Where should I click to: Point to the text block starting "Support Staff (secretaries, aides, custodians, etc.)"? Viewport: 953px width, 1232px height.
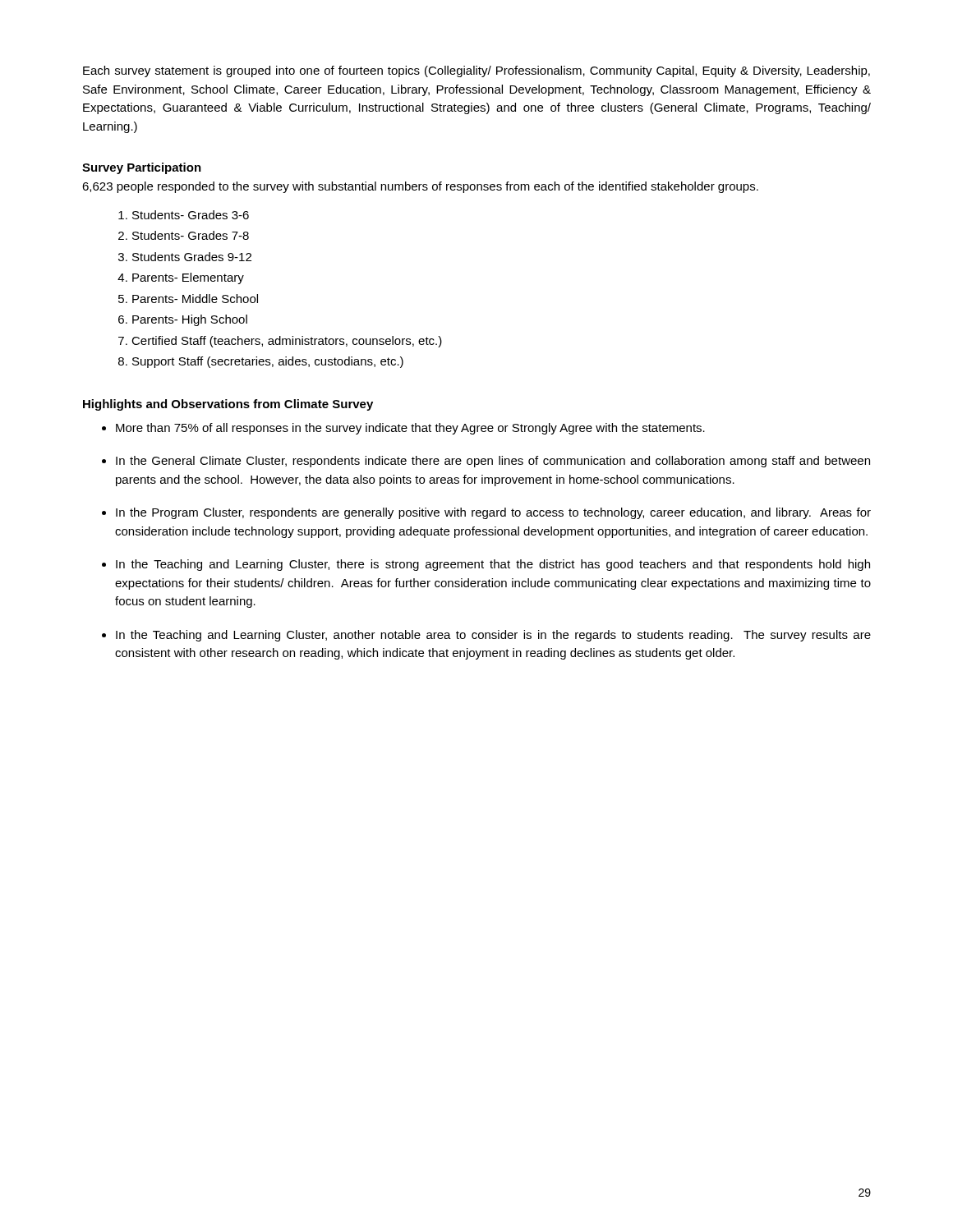pos(268,361)
